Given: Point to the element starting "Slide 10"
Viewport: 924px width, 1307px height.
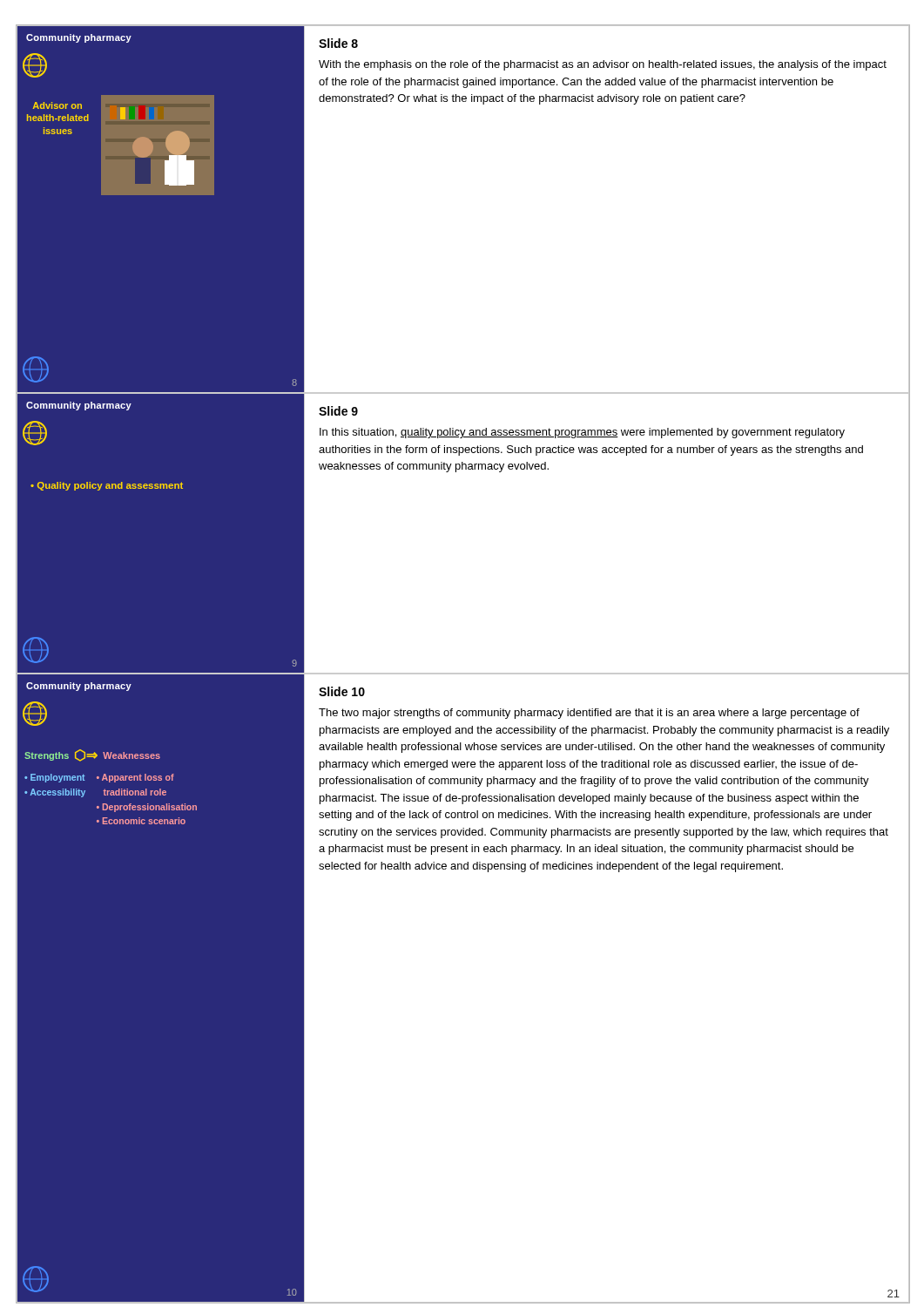Looking at the screenshot, I should (342, 692).
